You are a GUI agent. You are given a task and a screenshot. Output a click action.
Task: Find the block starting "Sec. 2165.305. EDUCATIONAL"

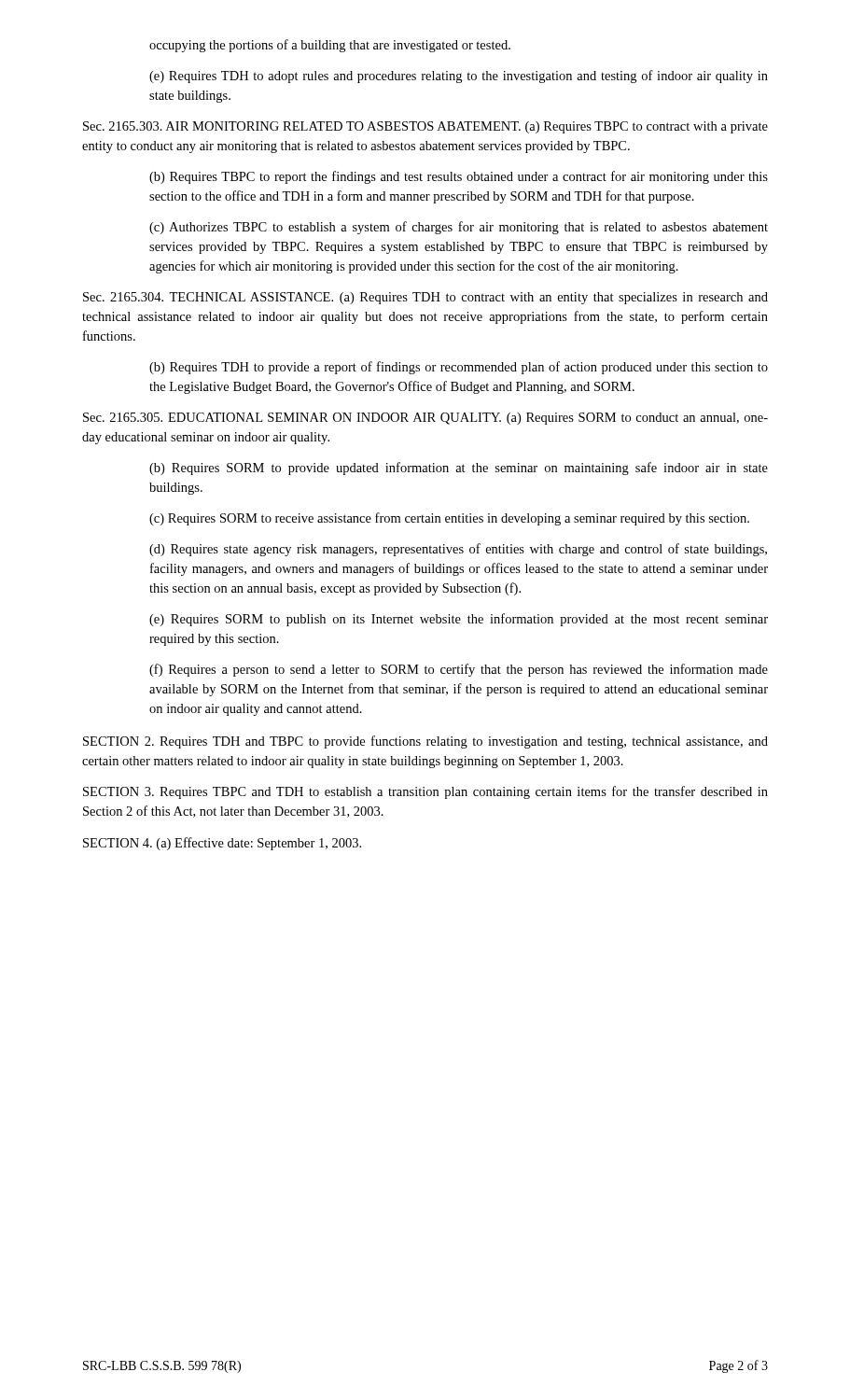pyautogui.click(x=425, y=428)
